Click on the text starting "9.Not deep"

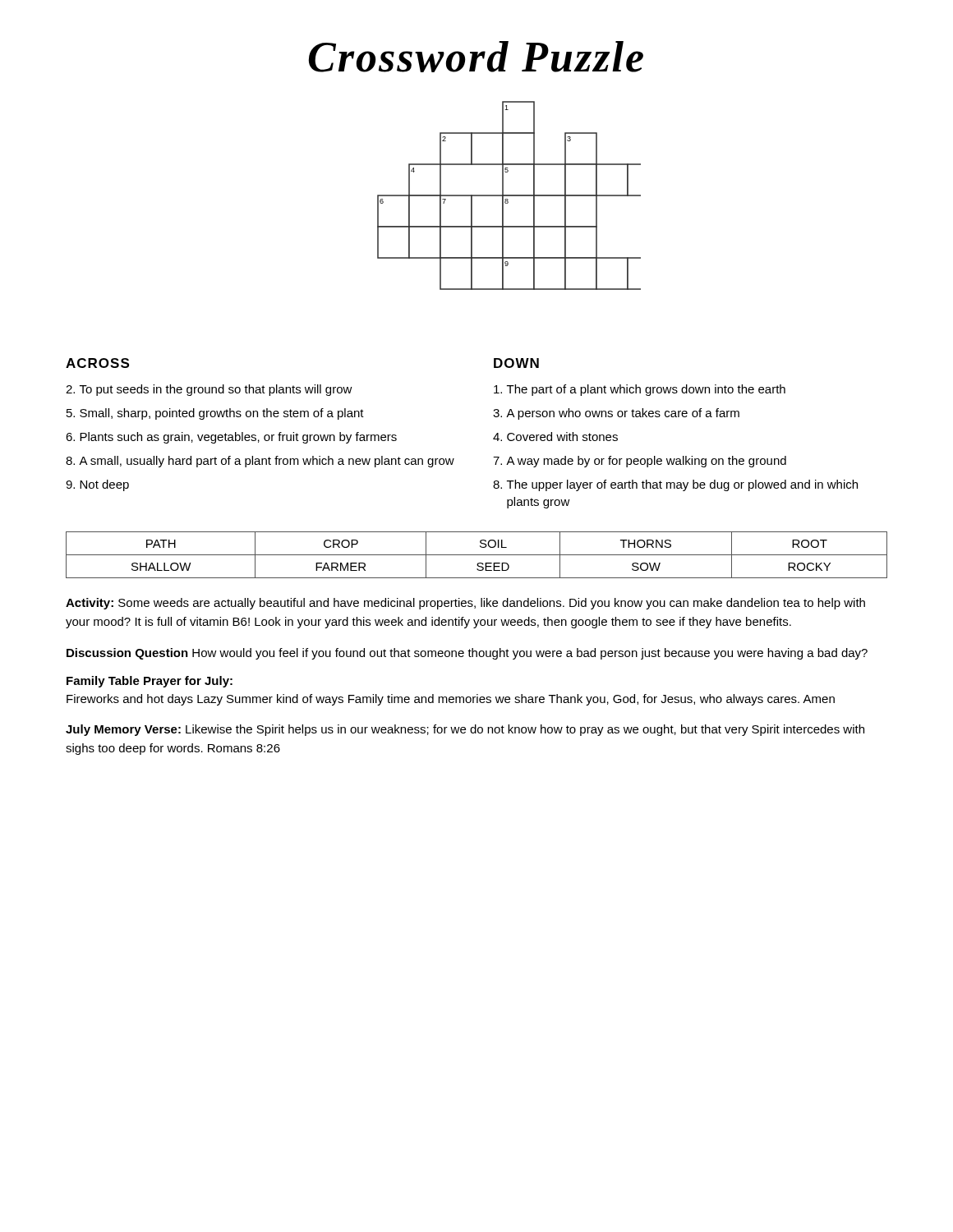98,484
